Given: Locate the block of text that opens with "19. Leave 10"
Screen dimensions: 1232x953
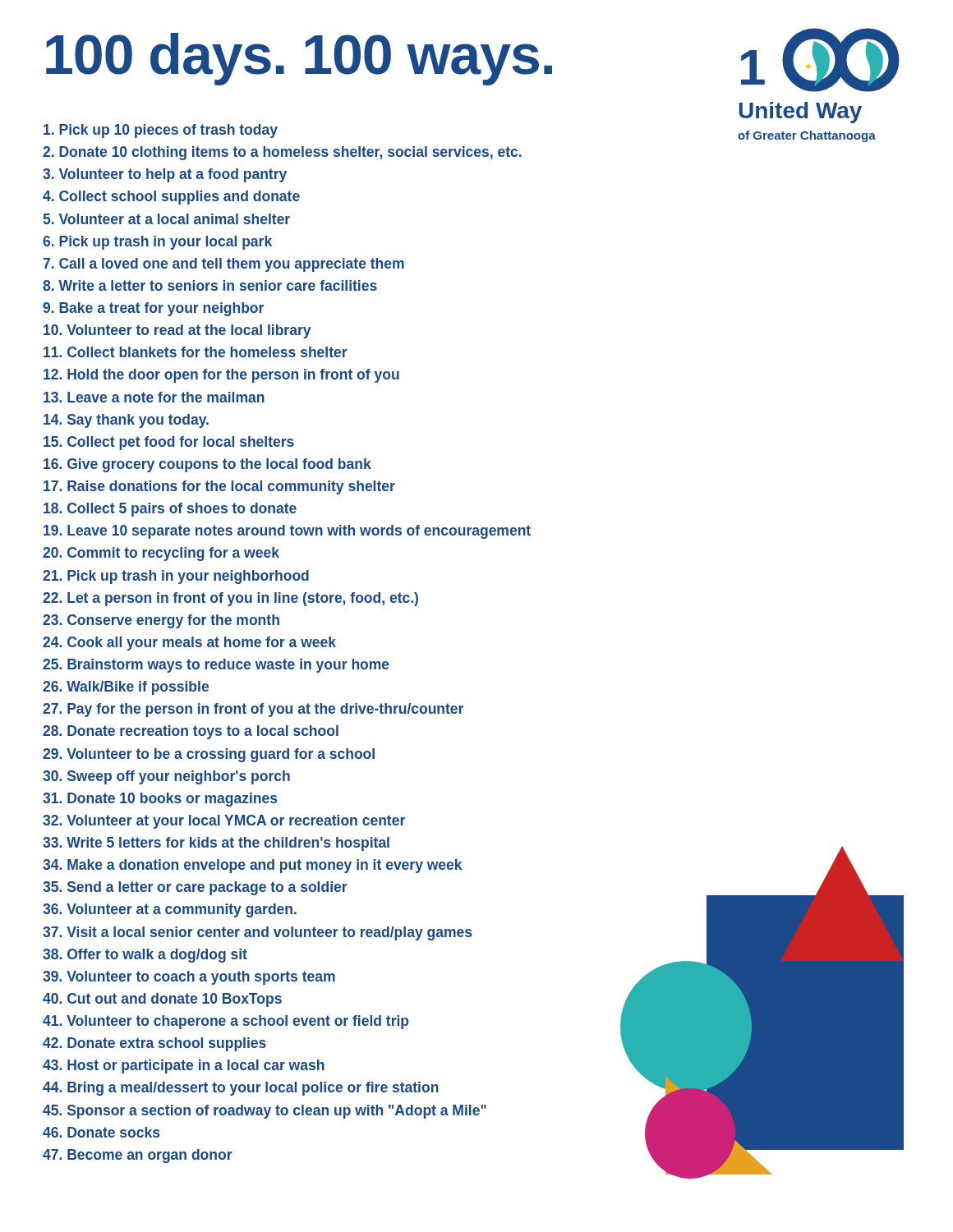Looking at the screenshot, I should click(x=287, y=531).
